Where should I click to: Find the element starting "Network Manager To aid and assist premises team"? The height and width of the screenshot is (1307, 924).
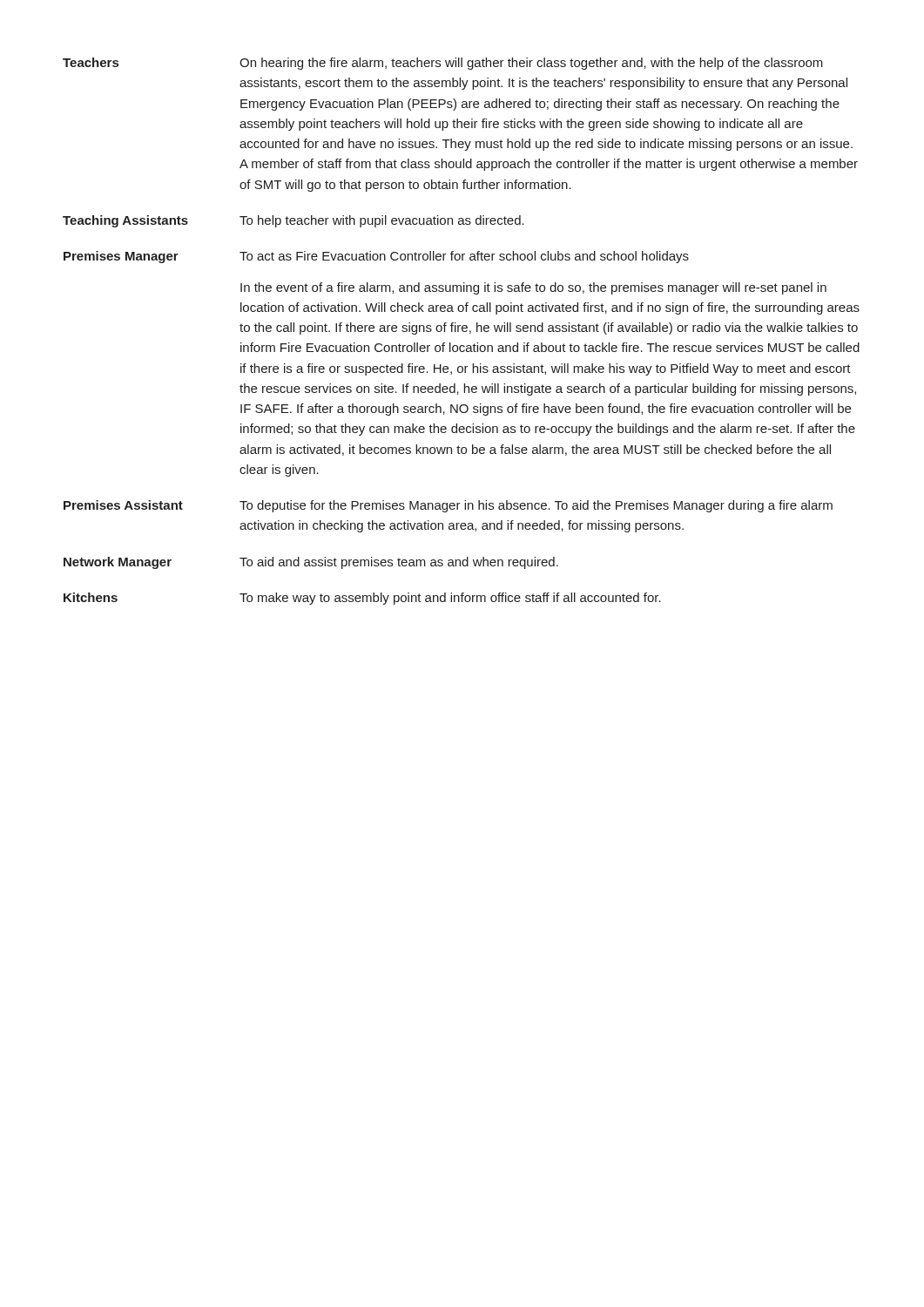coord(462,561)
